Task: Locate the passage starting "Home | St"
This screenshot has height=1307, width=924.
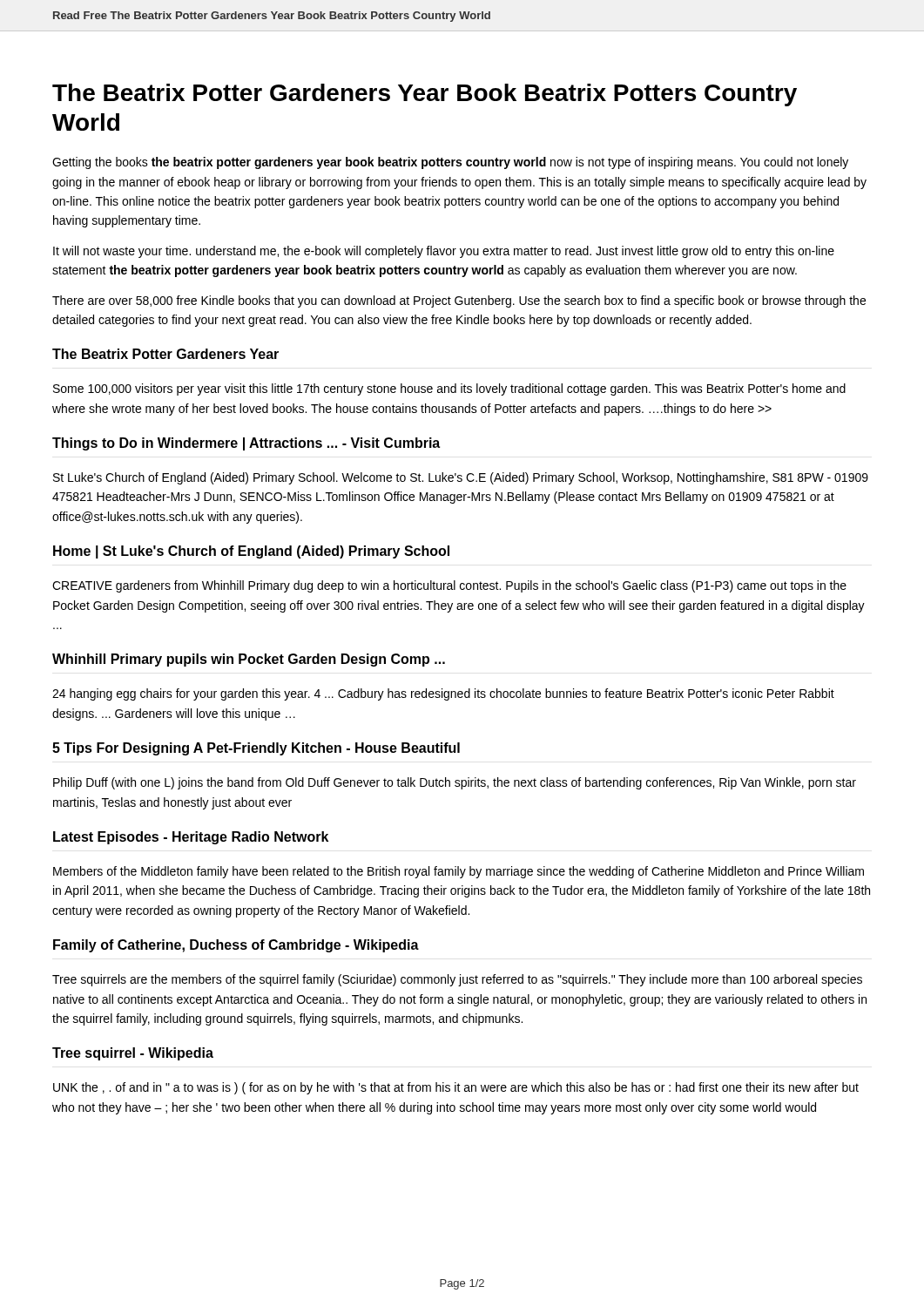Action: (251, 552)
